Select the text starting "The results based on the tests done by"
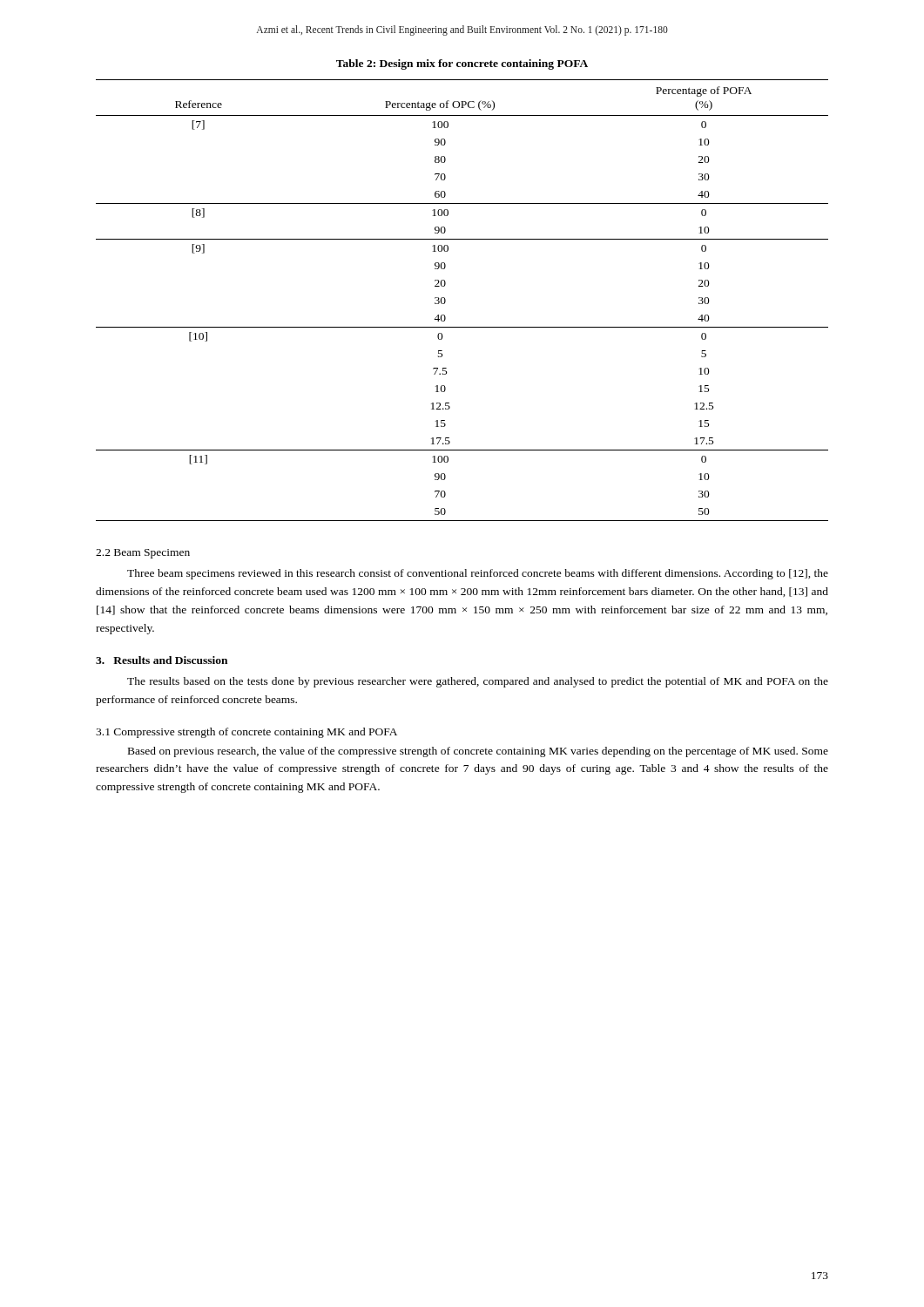The image size is (924, 1307). 462,690
